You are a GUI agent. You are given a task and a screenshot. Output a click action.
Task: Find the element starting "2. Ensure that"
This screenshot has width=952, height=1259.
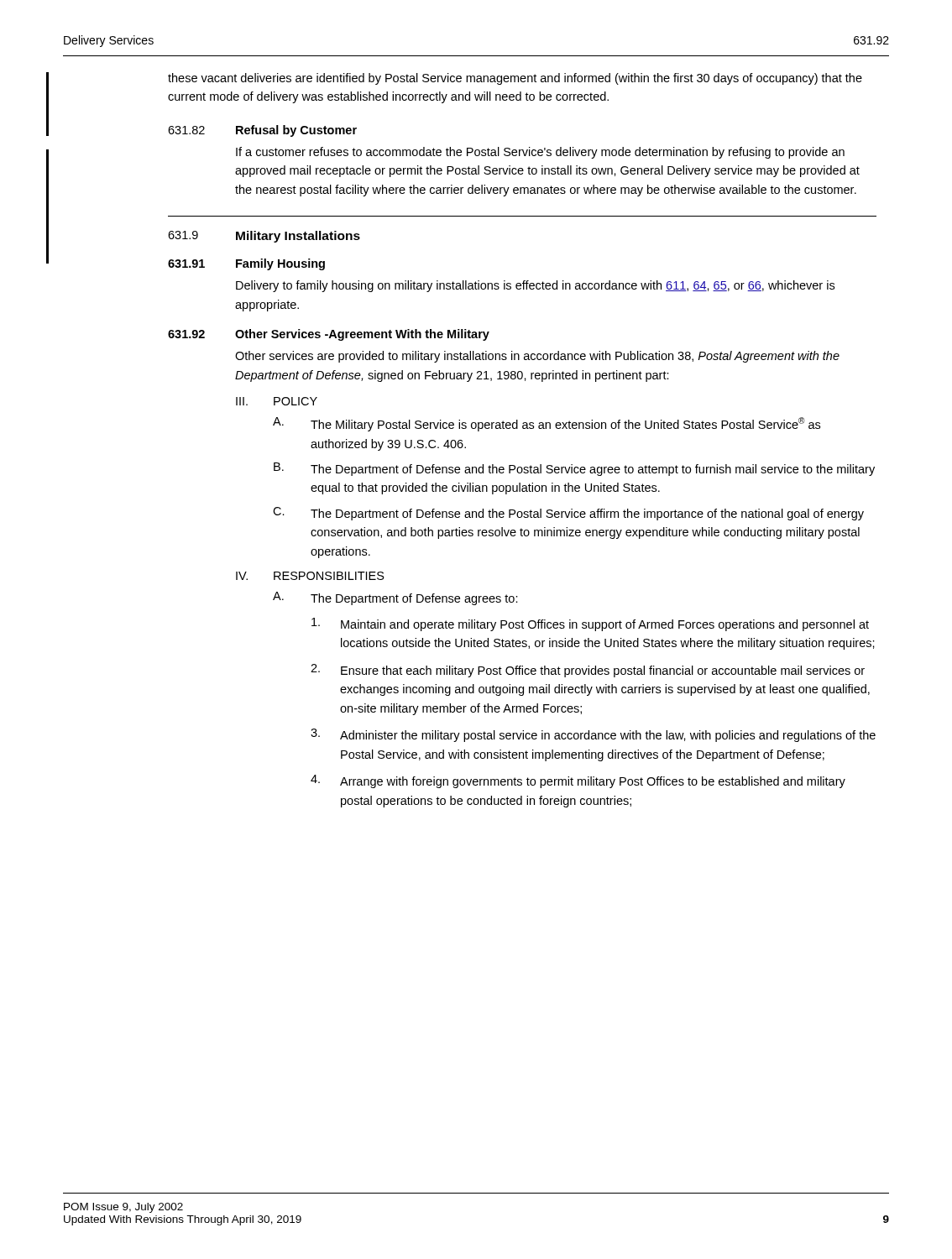point(594,689)
